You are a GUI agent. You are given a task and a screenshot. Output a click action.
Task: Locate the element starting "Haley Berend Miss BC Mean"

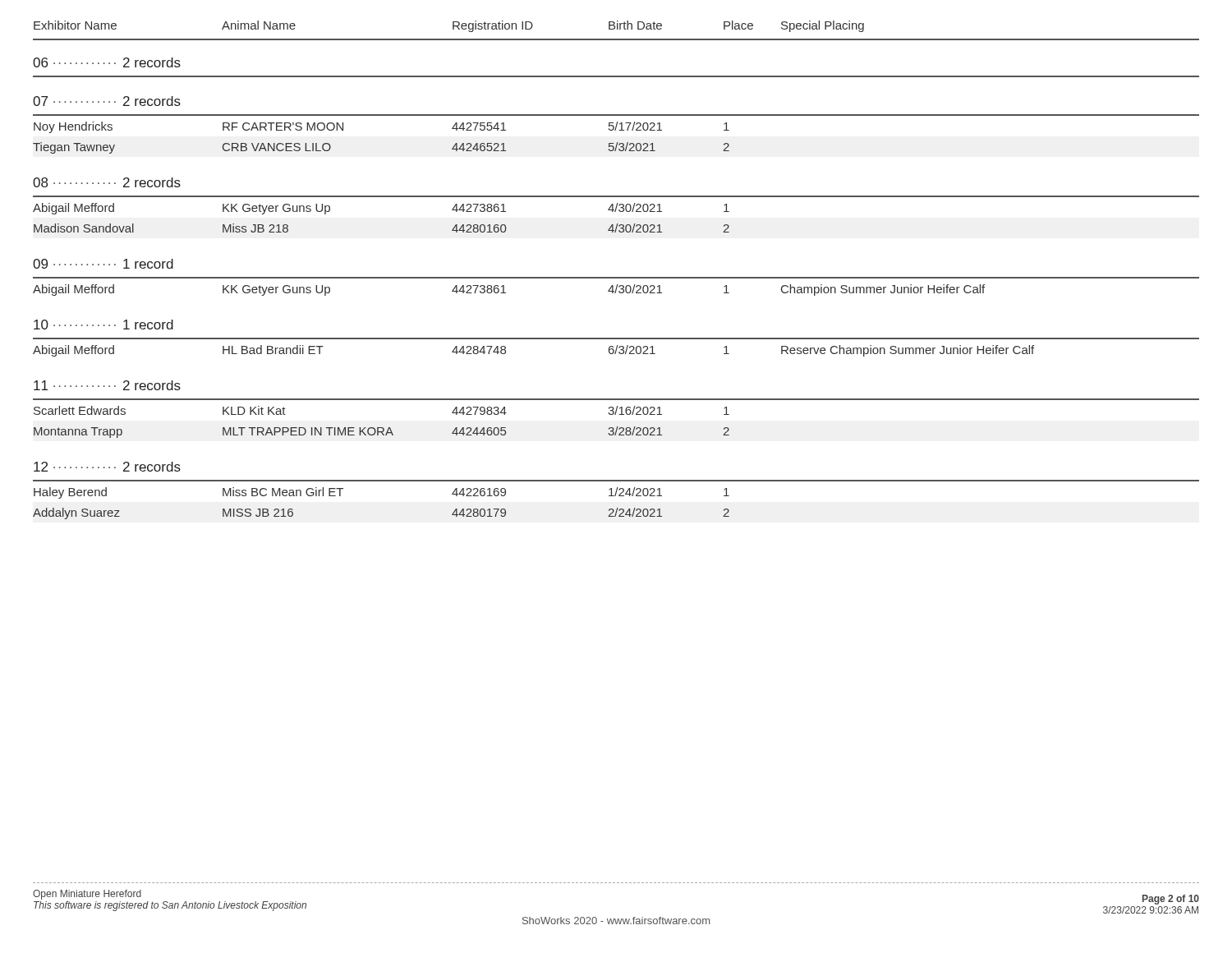pyautogui.click(x=407, y=492)
